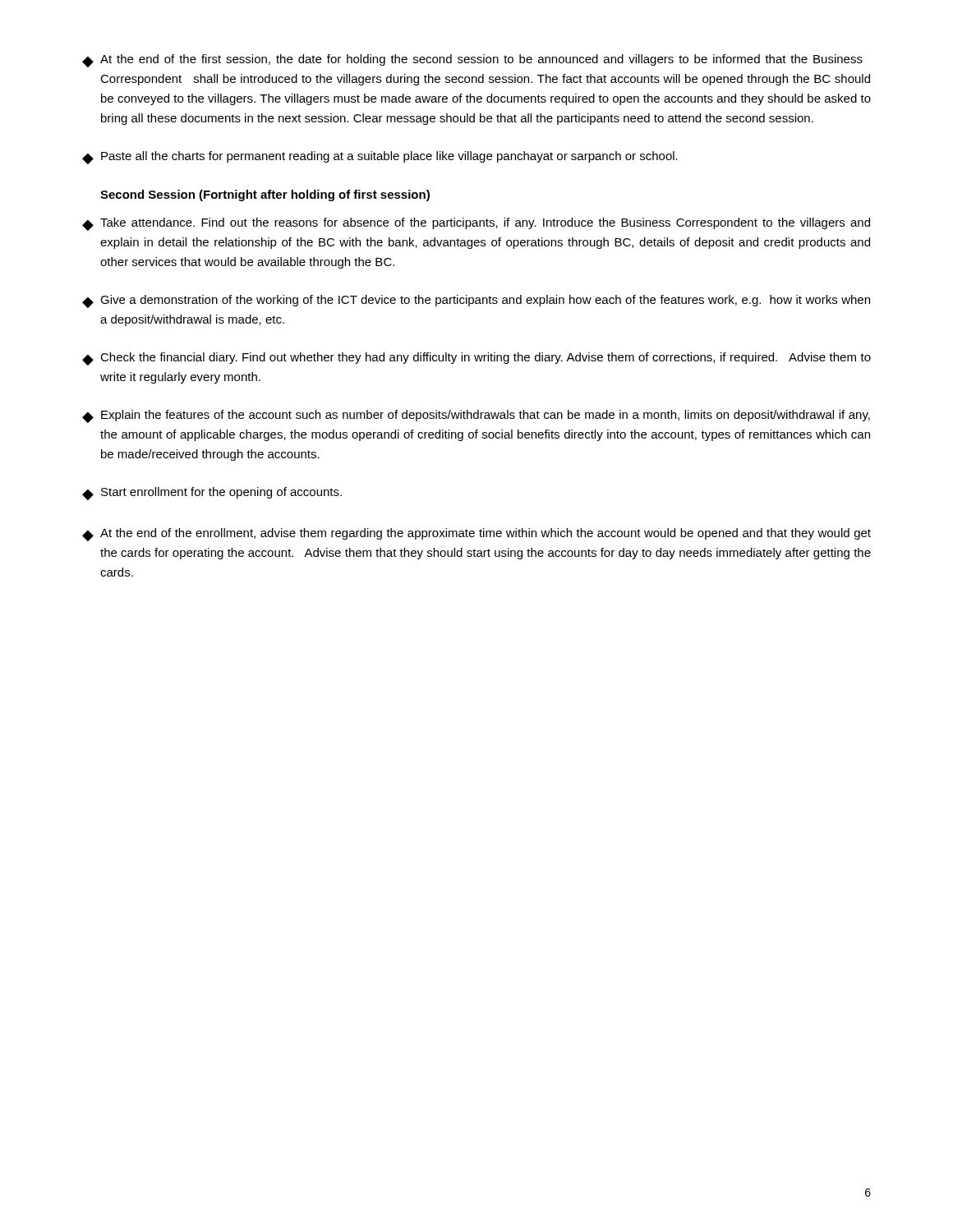Click on the element starting "◆ Give a demonstration of the"
The image size is (953, 1232).
(476, 310)
